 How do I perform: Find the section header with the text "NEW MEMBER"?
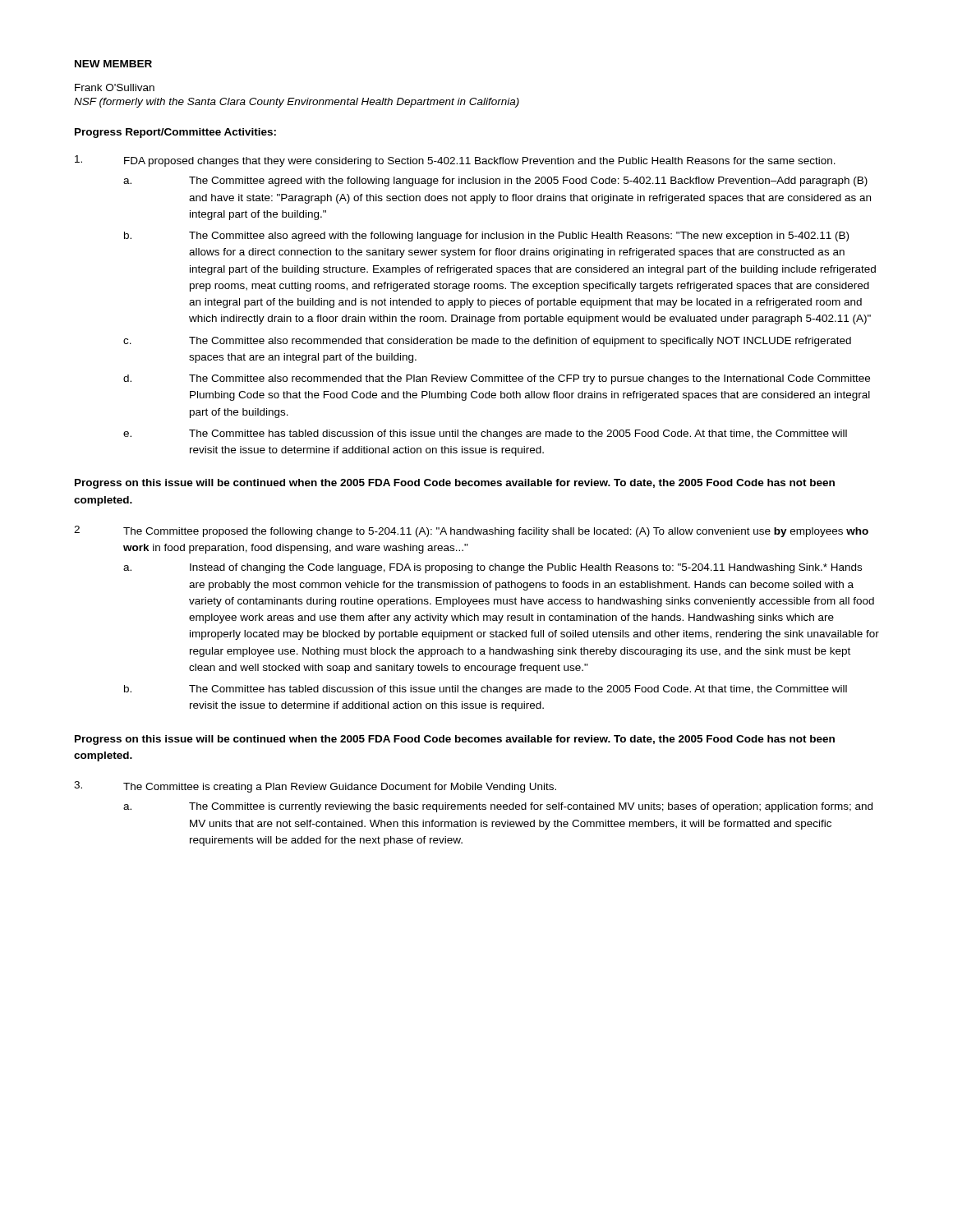coord(113,64)
